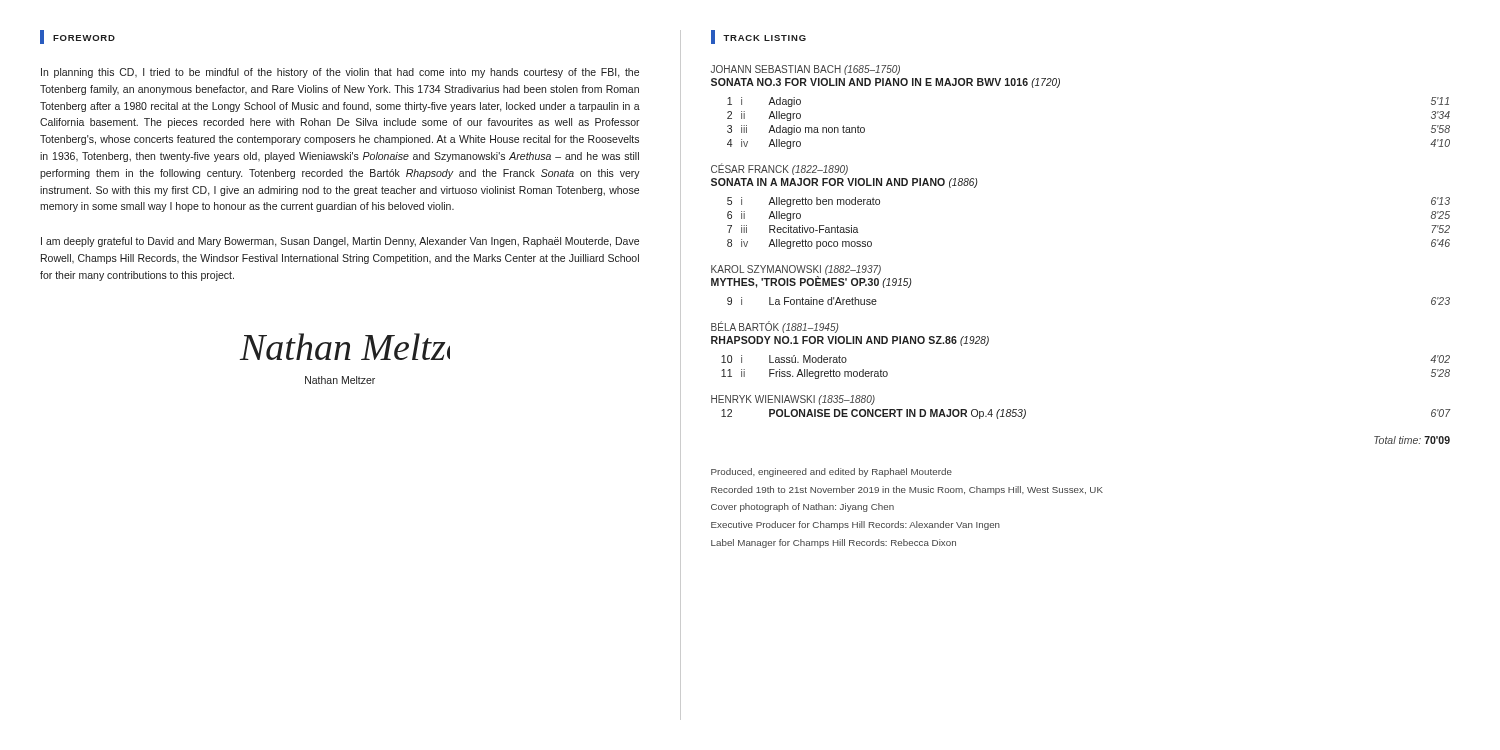Viewport: 1500px width, 750px height.
Task: Select the text starting "La Fontaine d'Arethuse"
Action: [x=823, y=301]
